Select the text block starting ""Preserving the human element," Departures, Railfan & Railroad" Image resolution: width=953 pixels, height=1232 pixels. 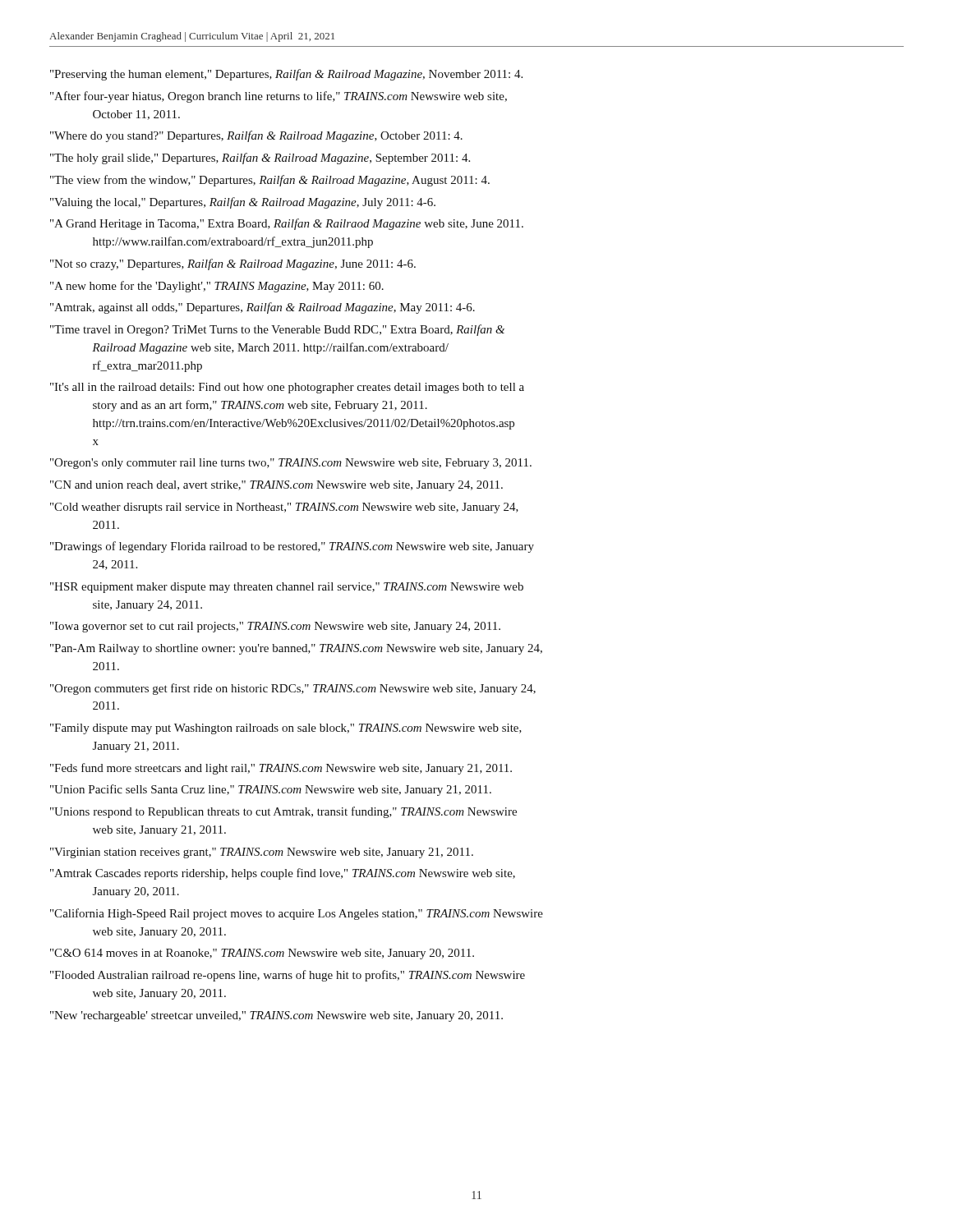[296, 74]
